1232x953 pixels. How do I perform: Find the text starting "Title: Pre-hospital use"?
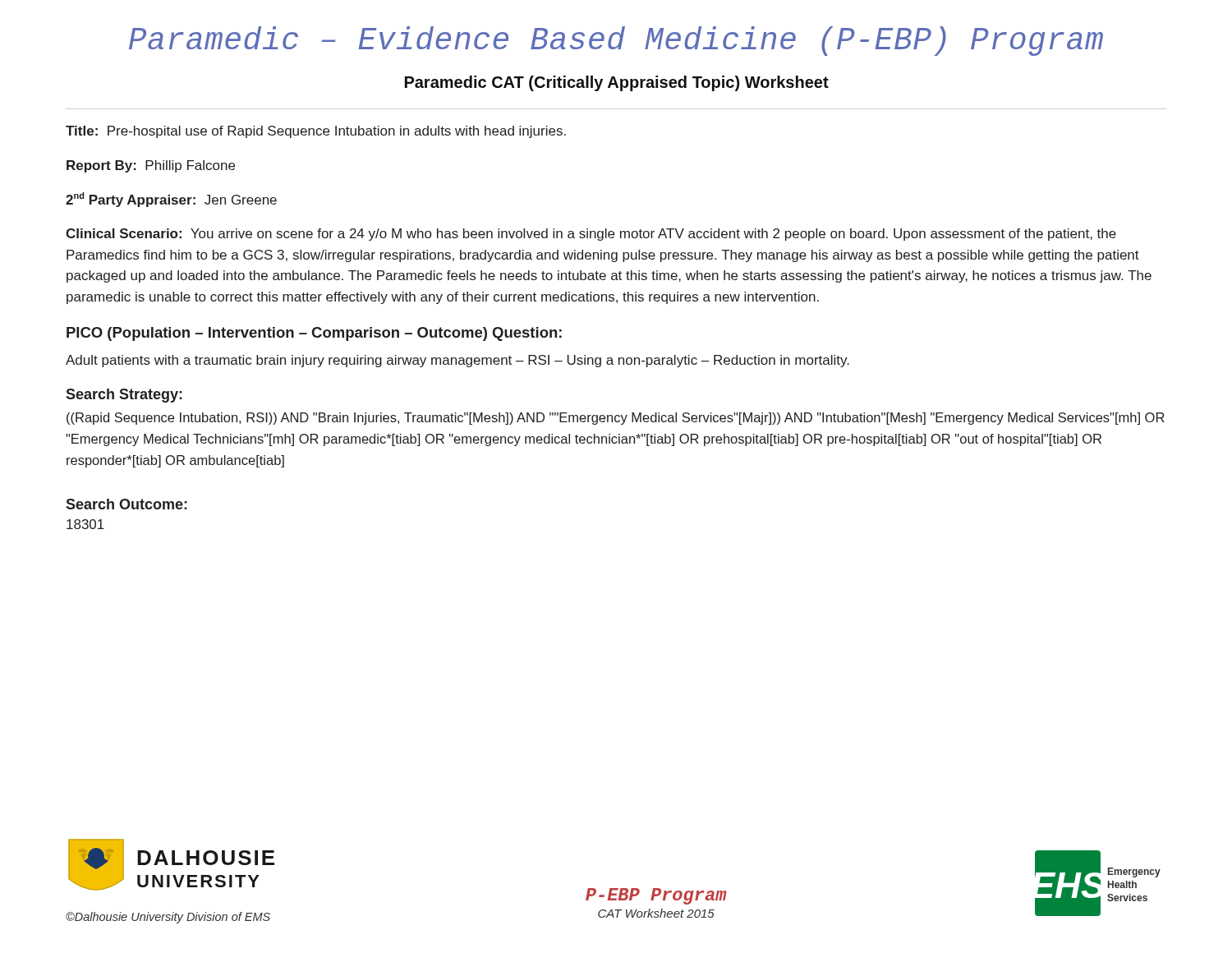pyautogui.click(x=316, y=131)
